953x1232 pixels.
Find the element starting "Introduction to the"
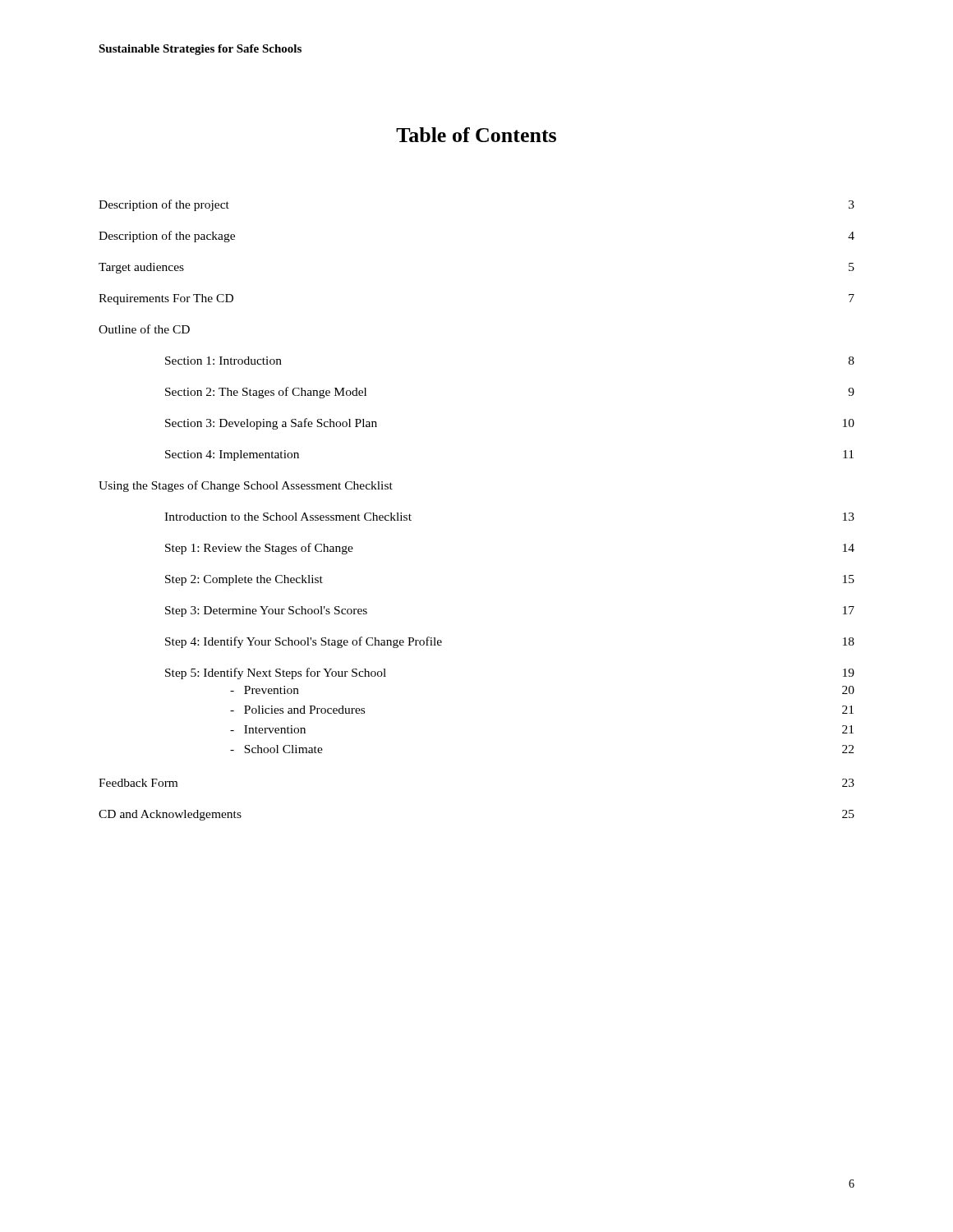285,515
